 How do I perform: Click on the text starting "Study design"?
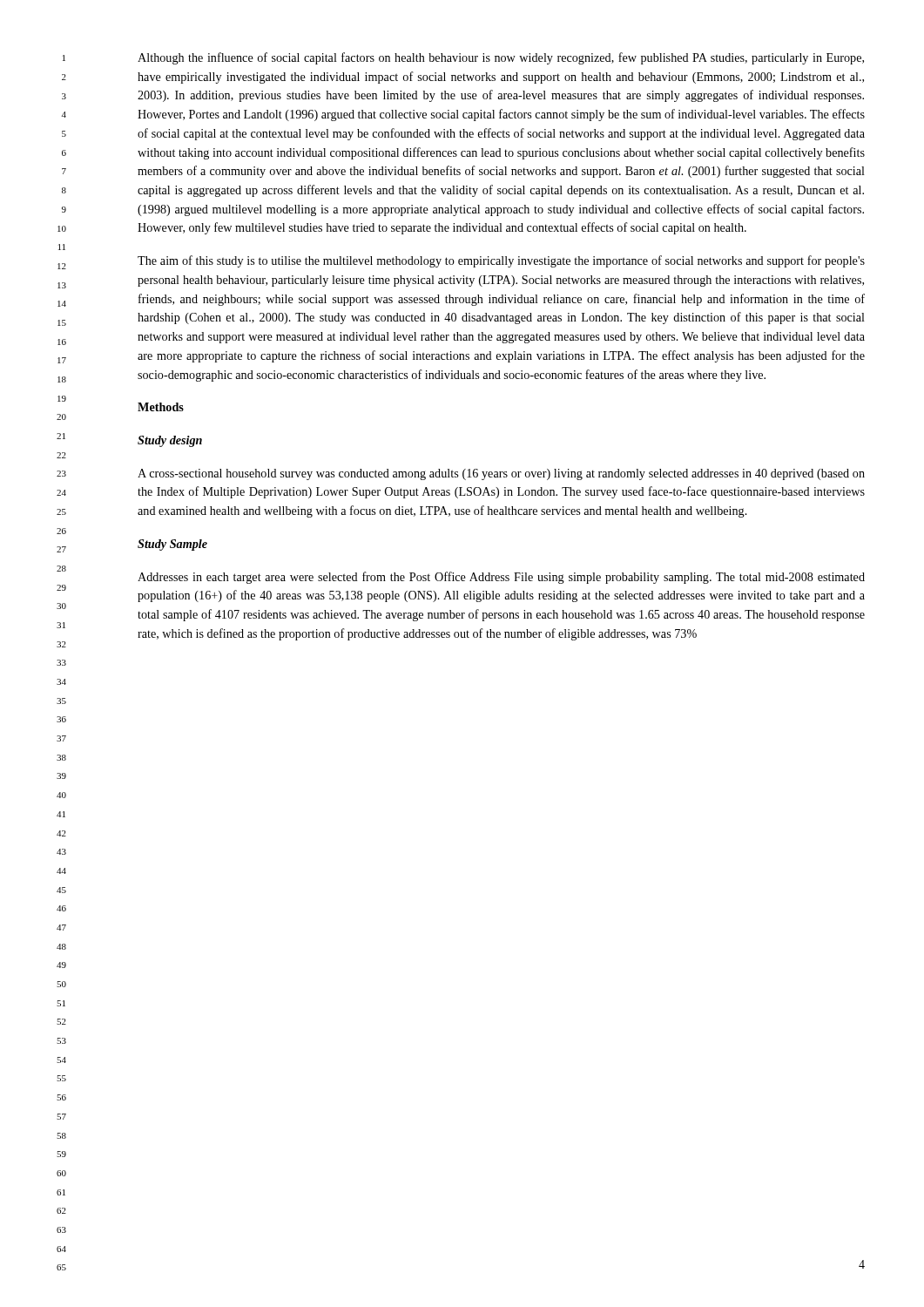(x=170, y=441)
